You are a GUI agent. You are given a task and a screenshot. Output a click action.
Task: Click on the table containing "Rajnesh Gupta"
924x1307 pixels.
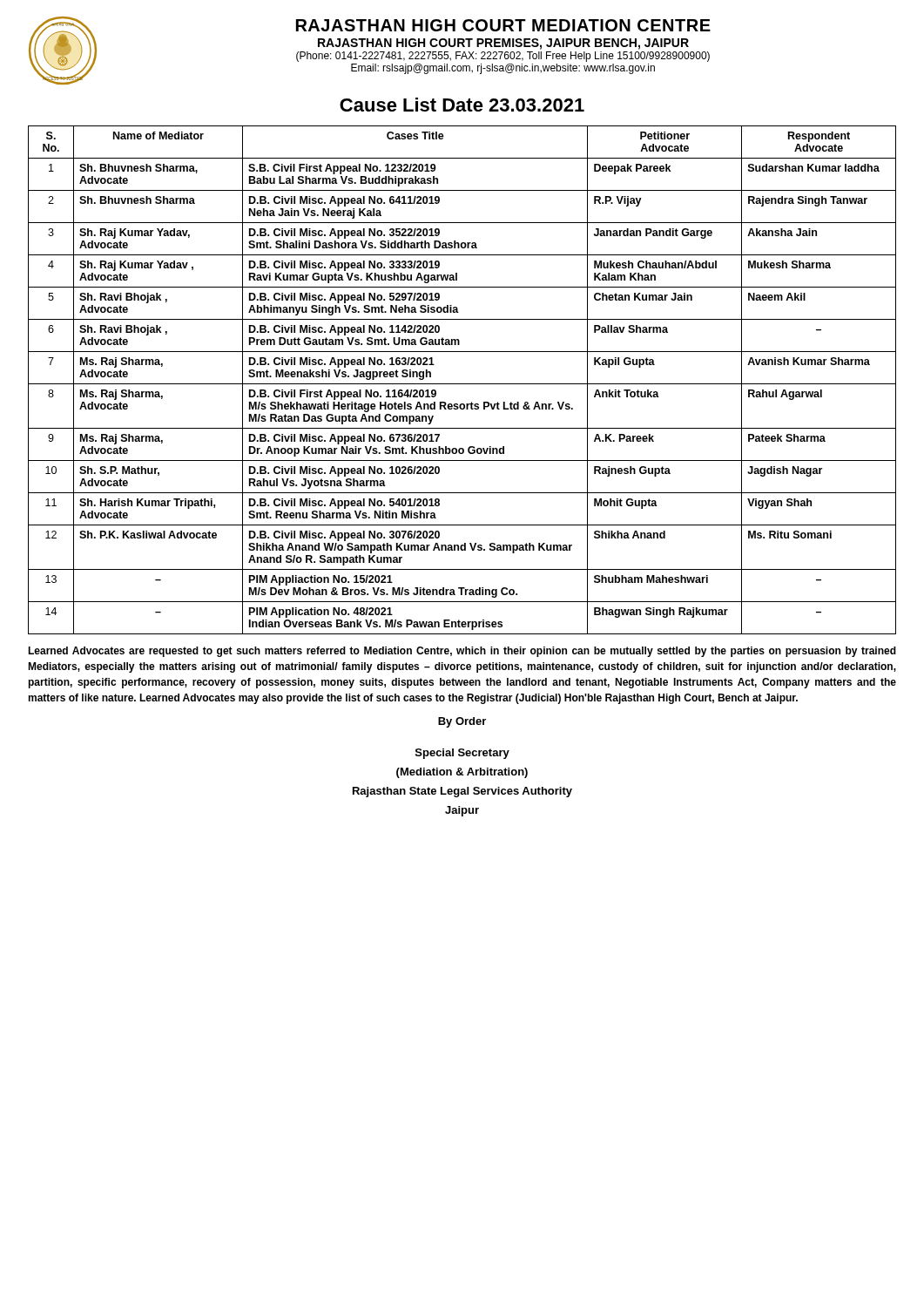(462, 380)
